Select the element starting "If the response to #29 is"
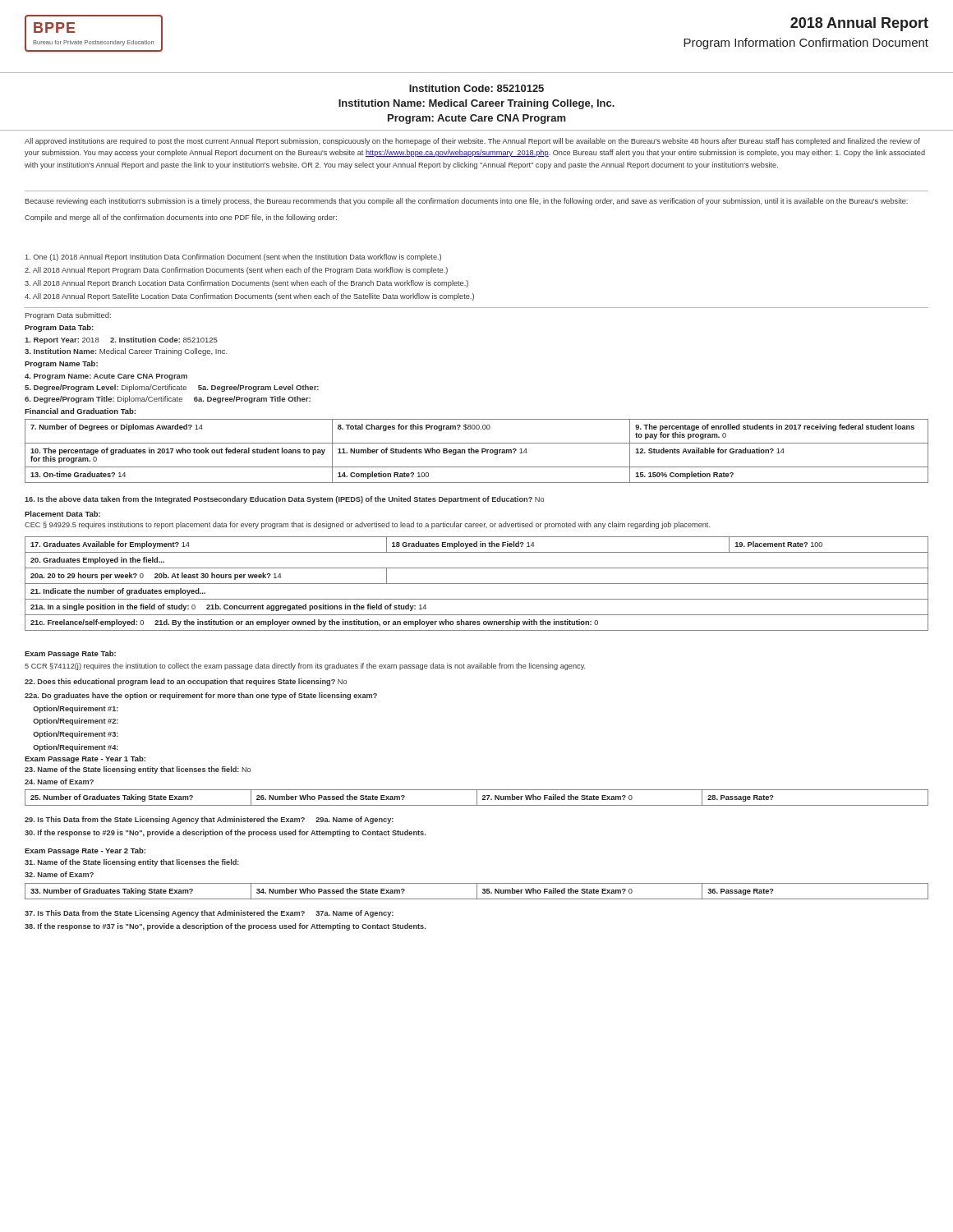The image size is (953, 1232). pos(225,833)
